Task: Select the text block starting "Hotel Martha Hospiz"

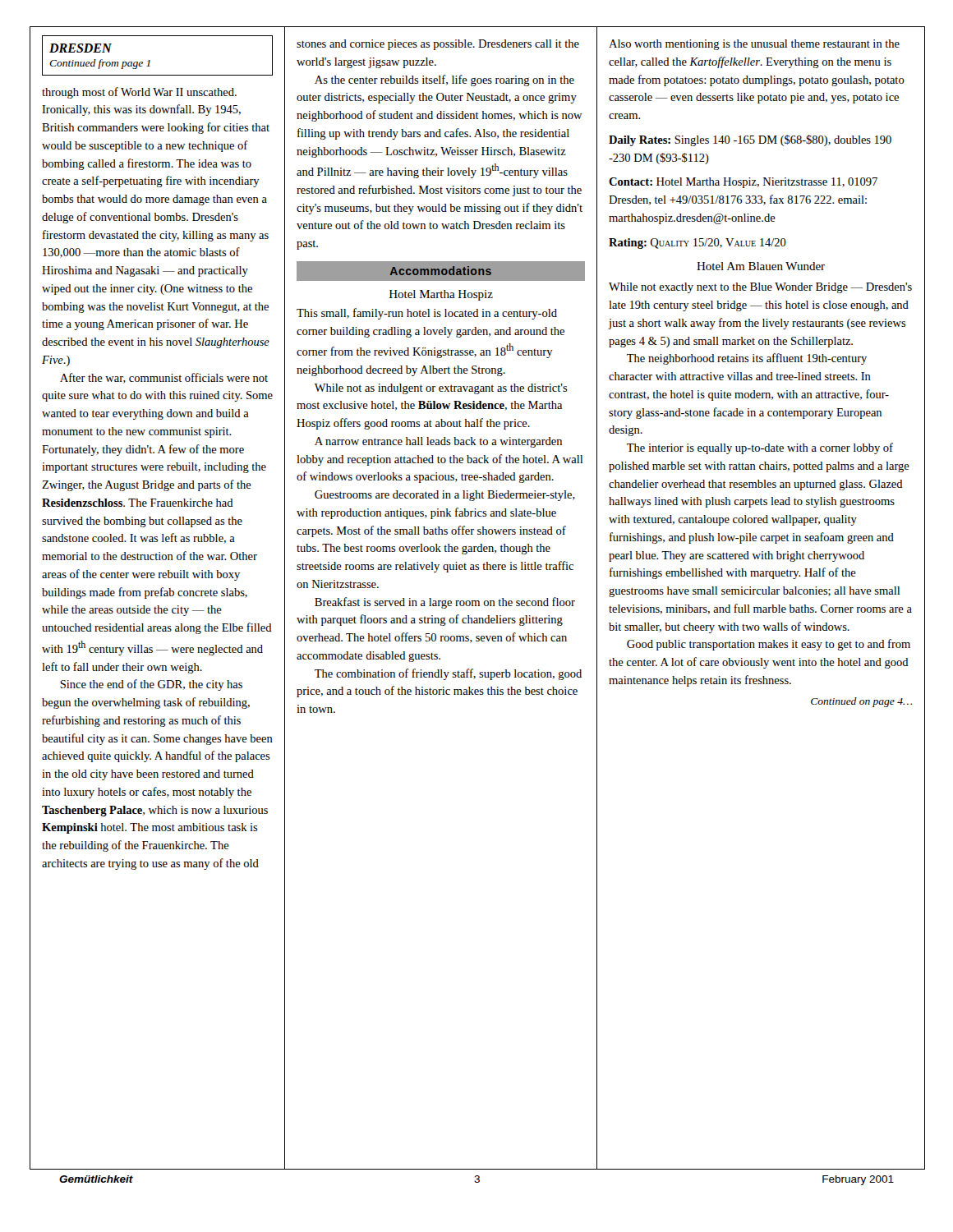Action: pos(441,294)
